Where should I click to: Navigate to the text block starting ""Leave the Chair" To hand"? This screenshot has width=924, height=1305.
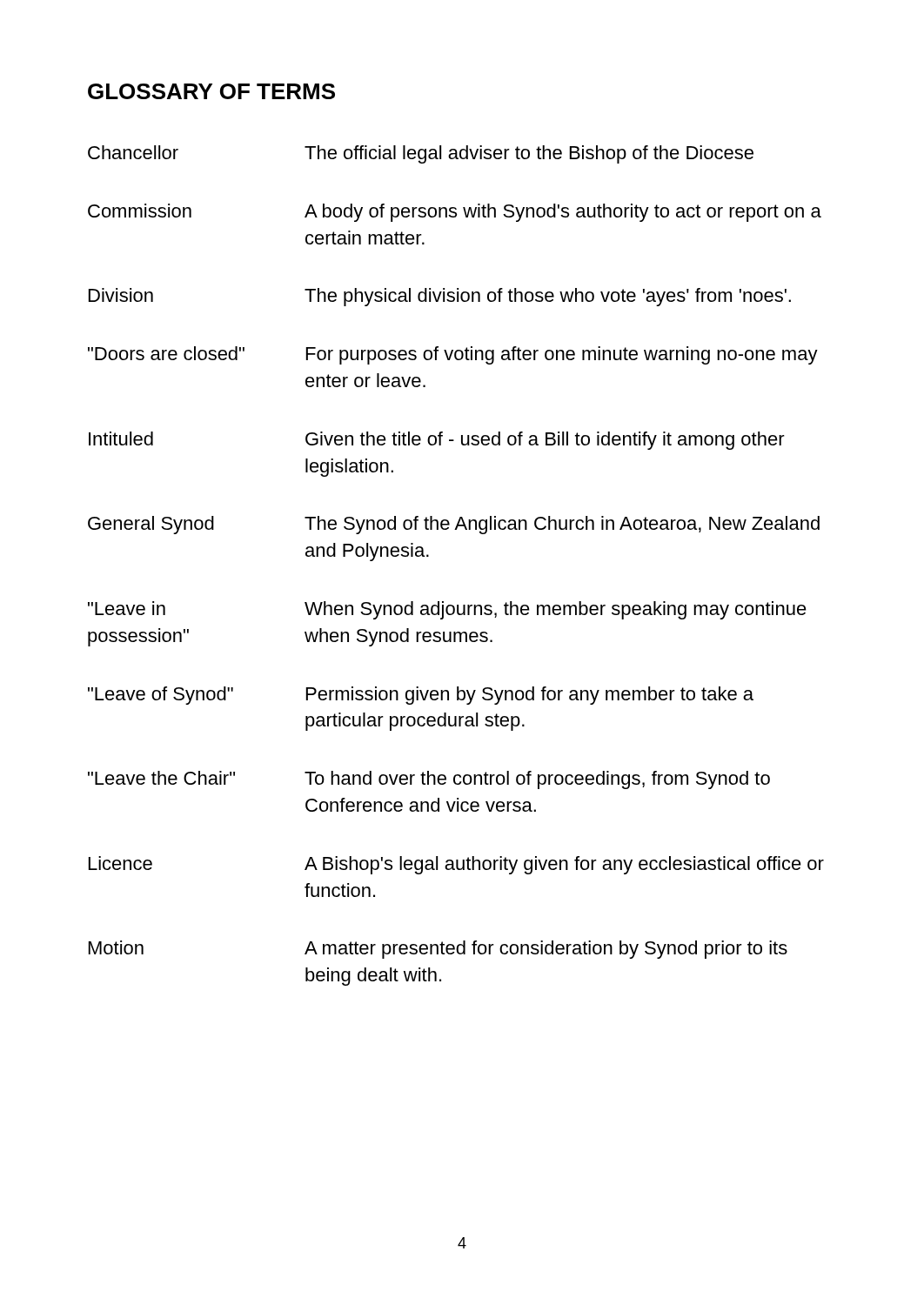pyautogui.click(x=462, y=793)
